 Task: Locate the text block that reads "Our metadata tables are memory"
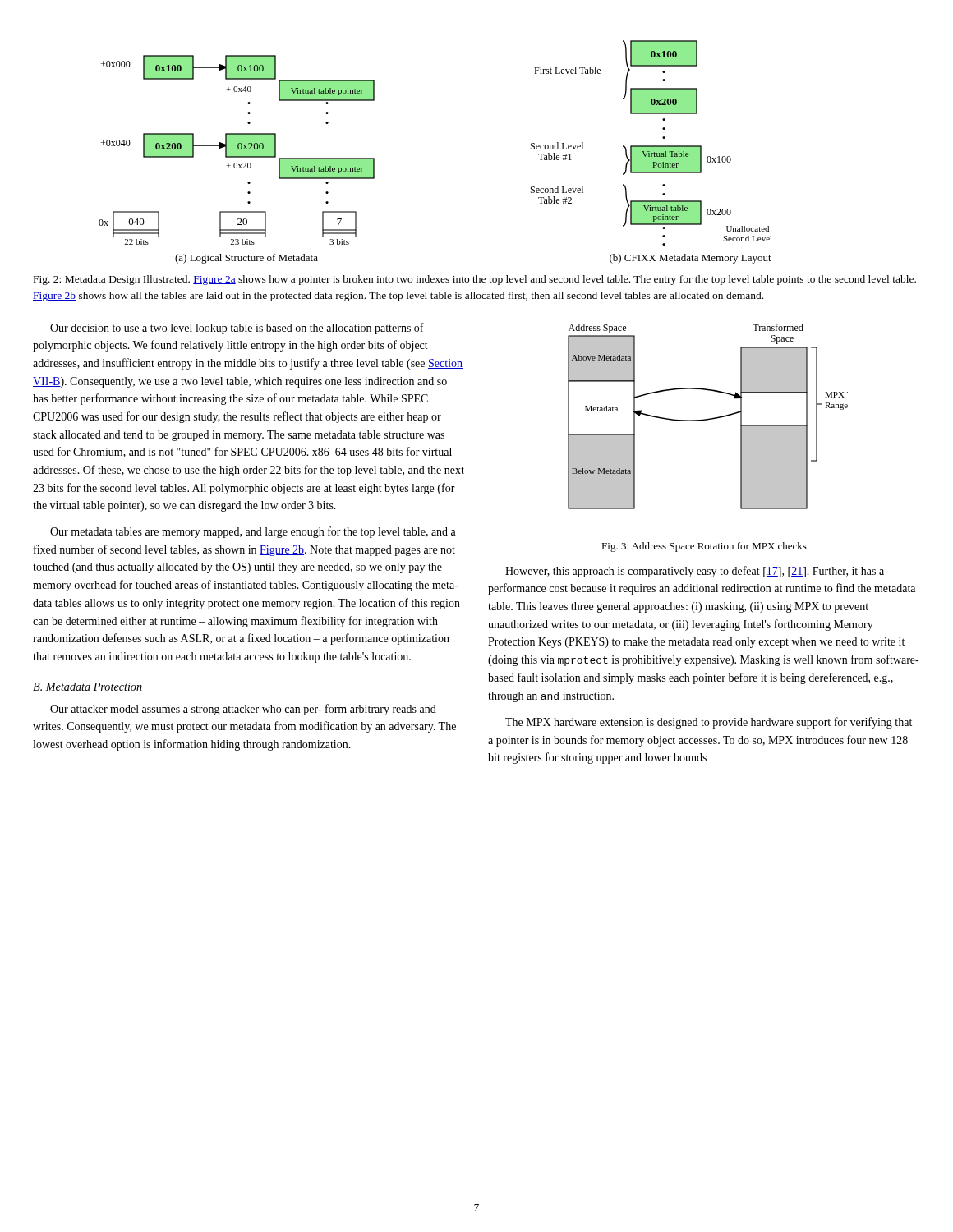(x=246, y=594)
